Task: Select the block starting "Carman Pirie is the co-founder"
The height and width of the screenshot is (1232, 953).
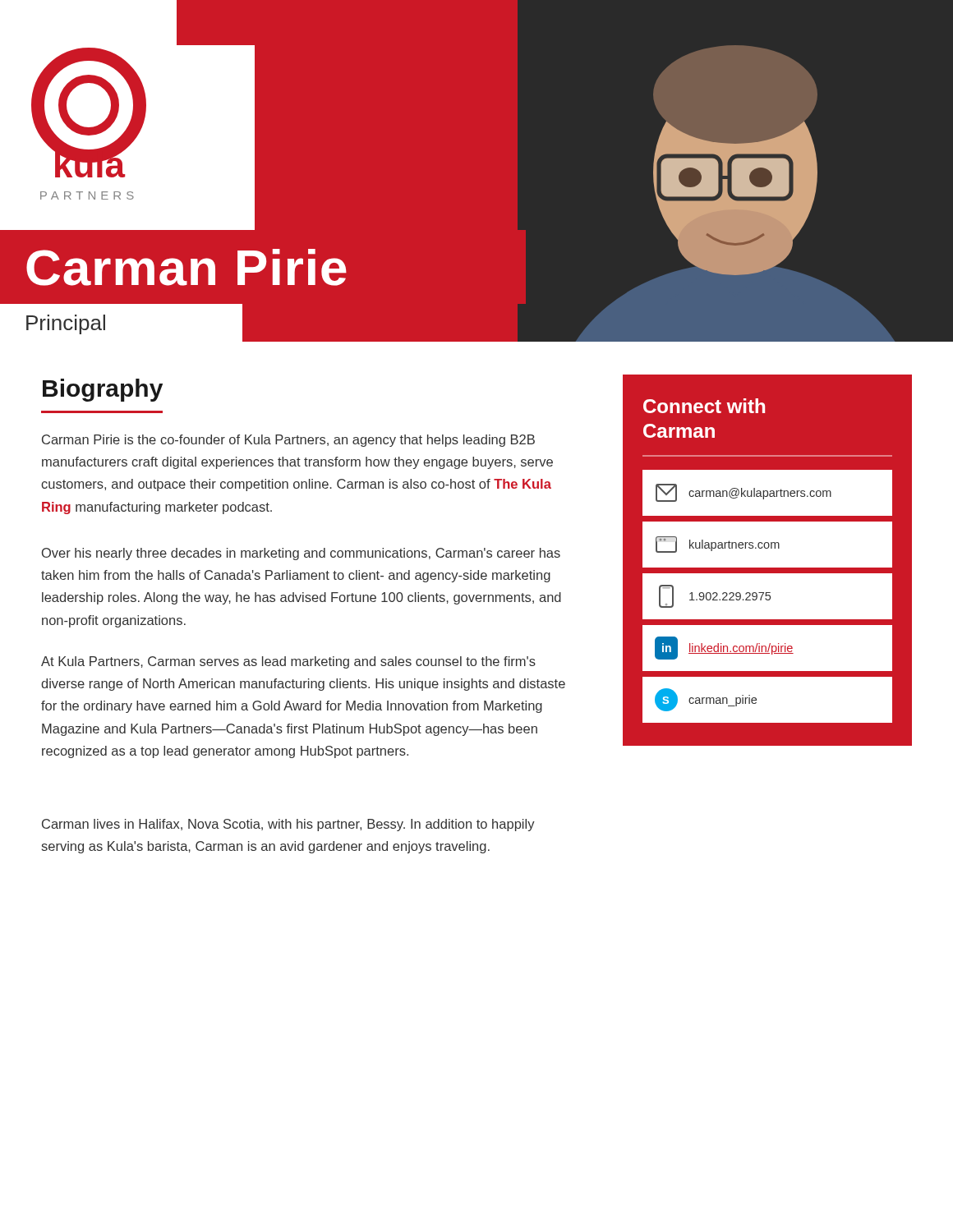Action: pos(306,473)
